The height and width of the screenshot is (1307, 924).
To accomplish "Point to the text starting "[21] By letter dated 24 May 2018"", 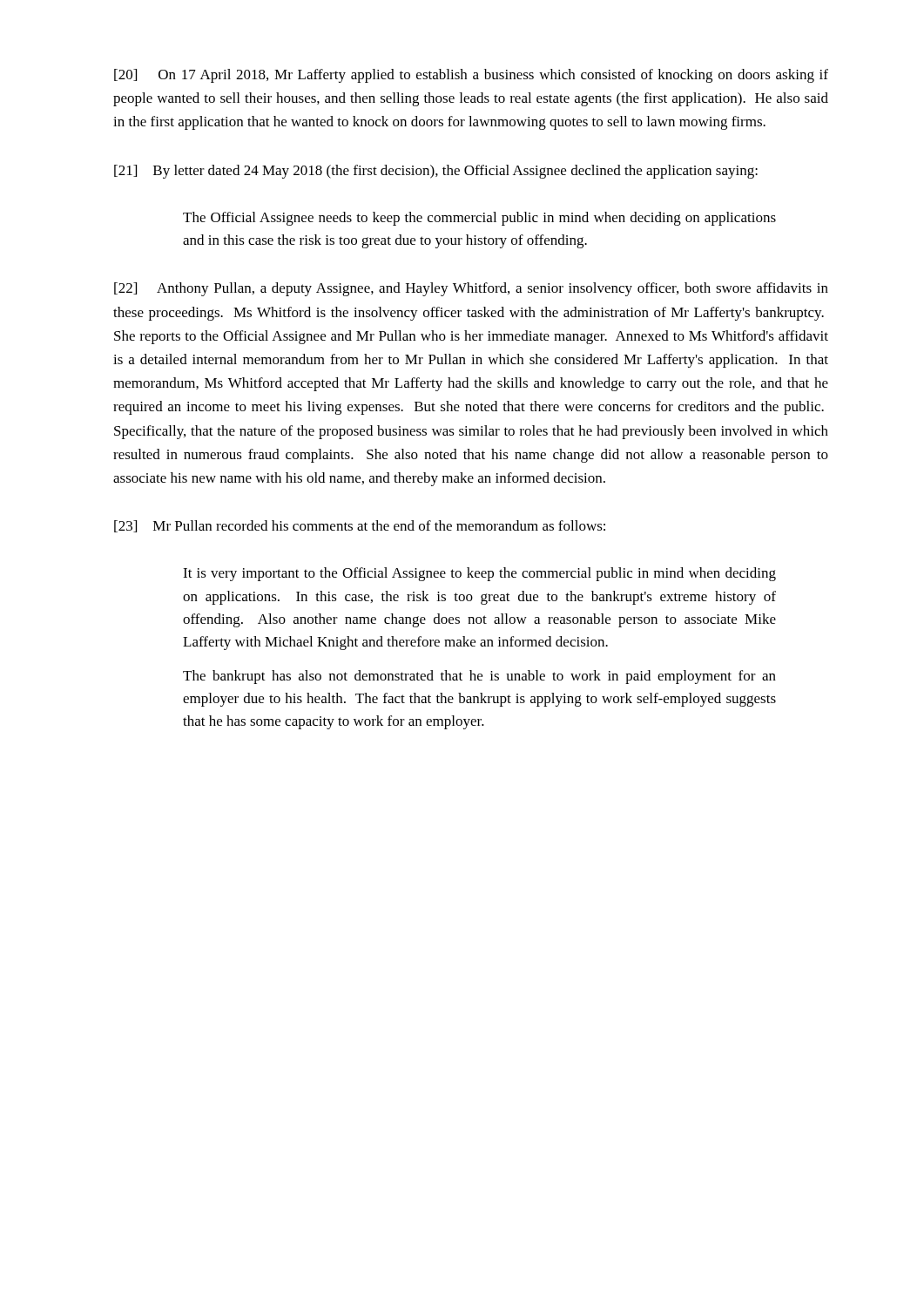I will [x=436, y=170].
